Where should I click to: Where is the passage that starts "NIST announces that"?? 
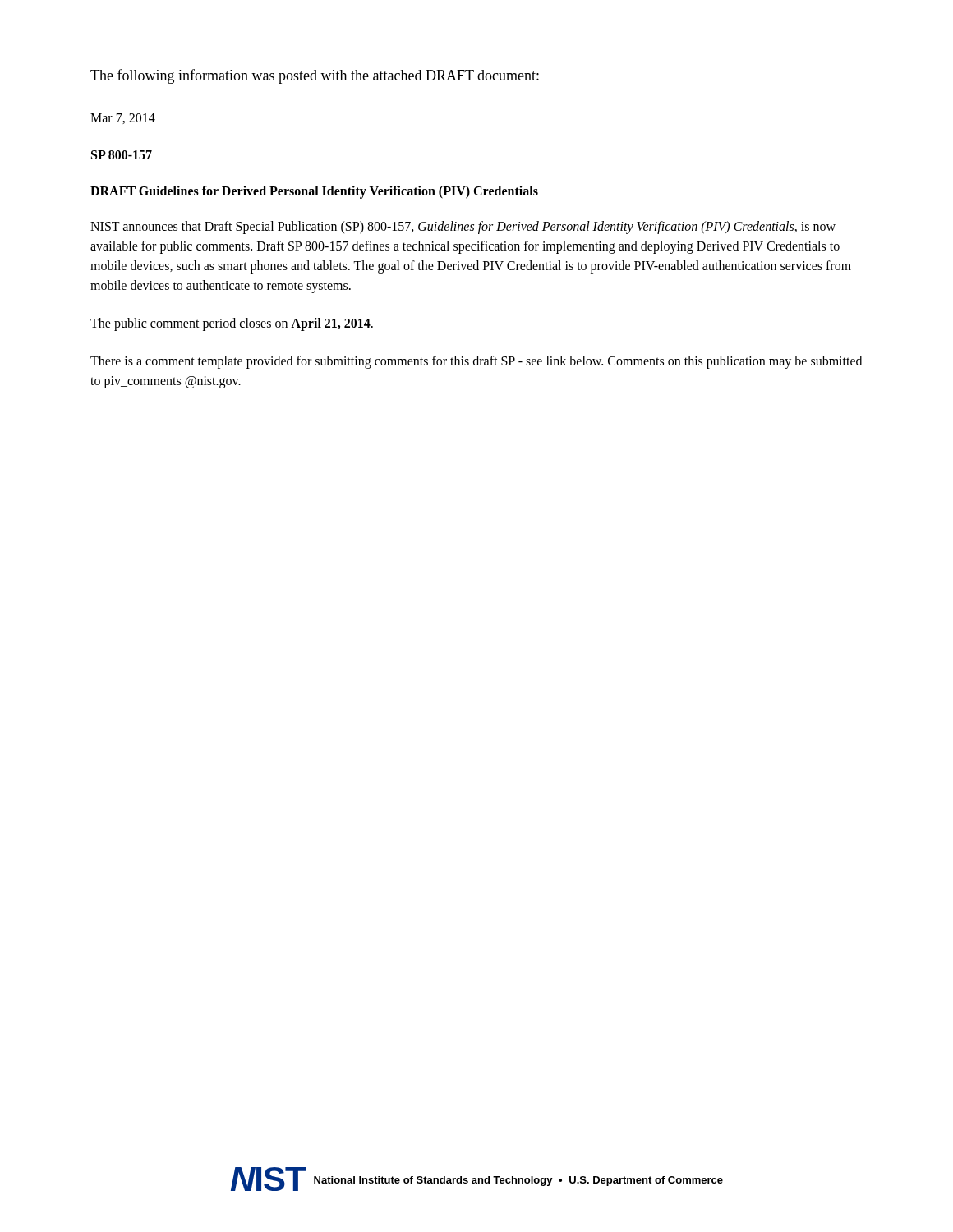476,257
